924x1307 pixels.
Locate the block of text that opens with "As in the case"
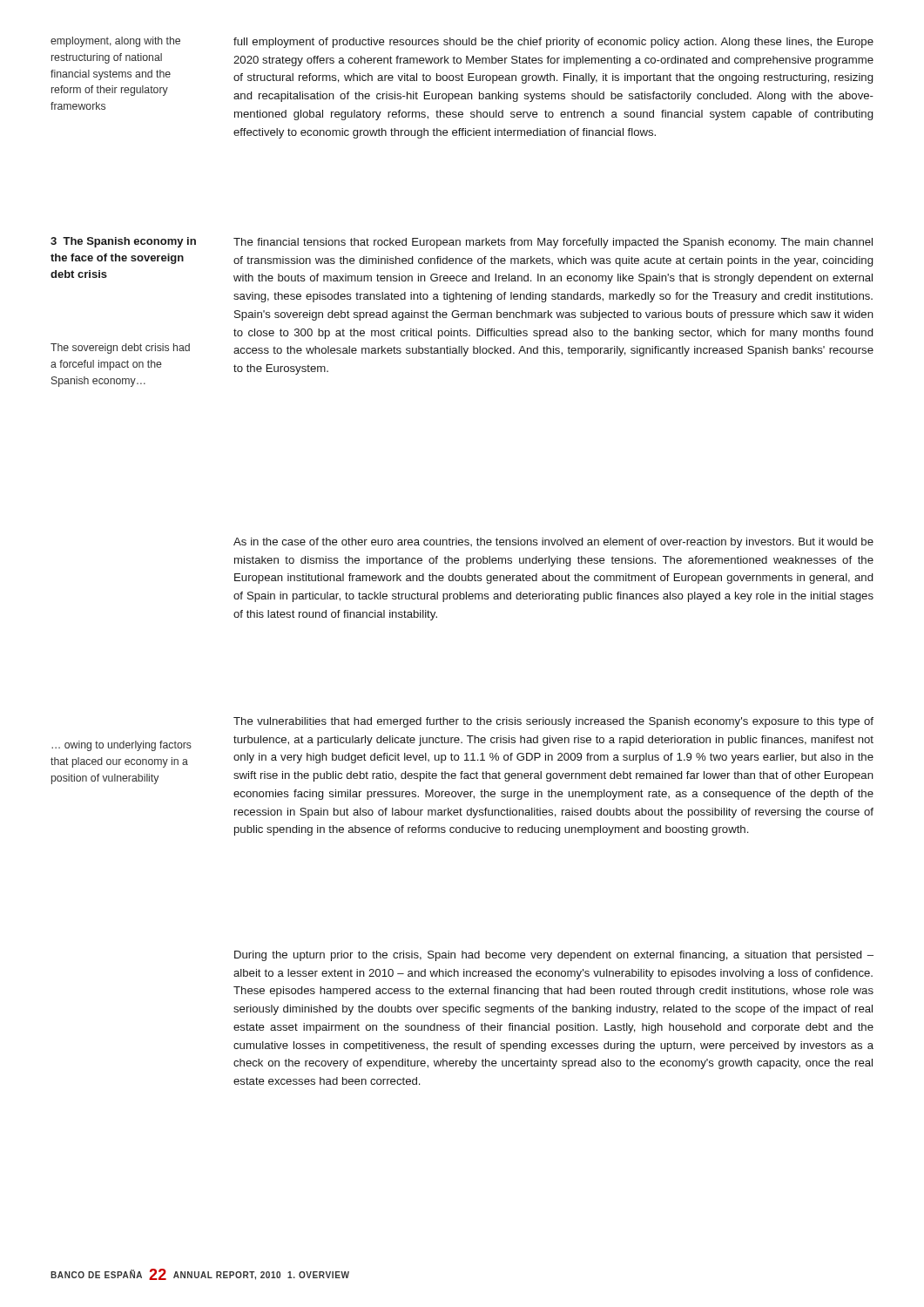pyautogui.click(x=553, y=578)
